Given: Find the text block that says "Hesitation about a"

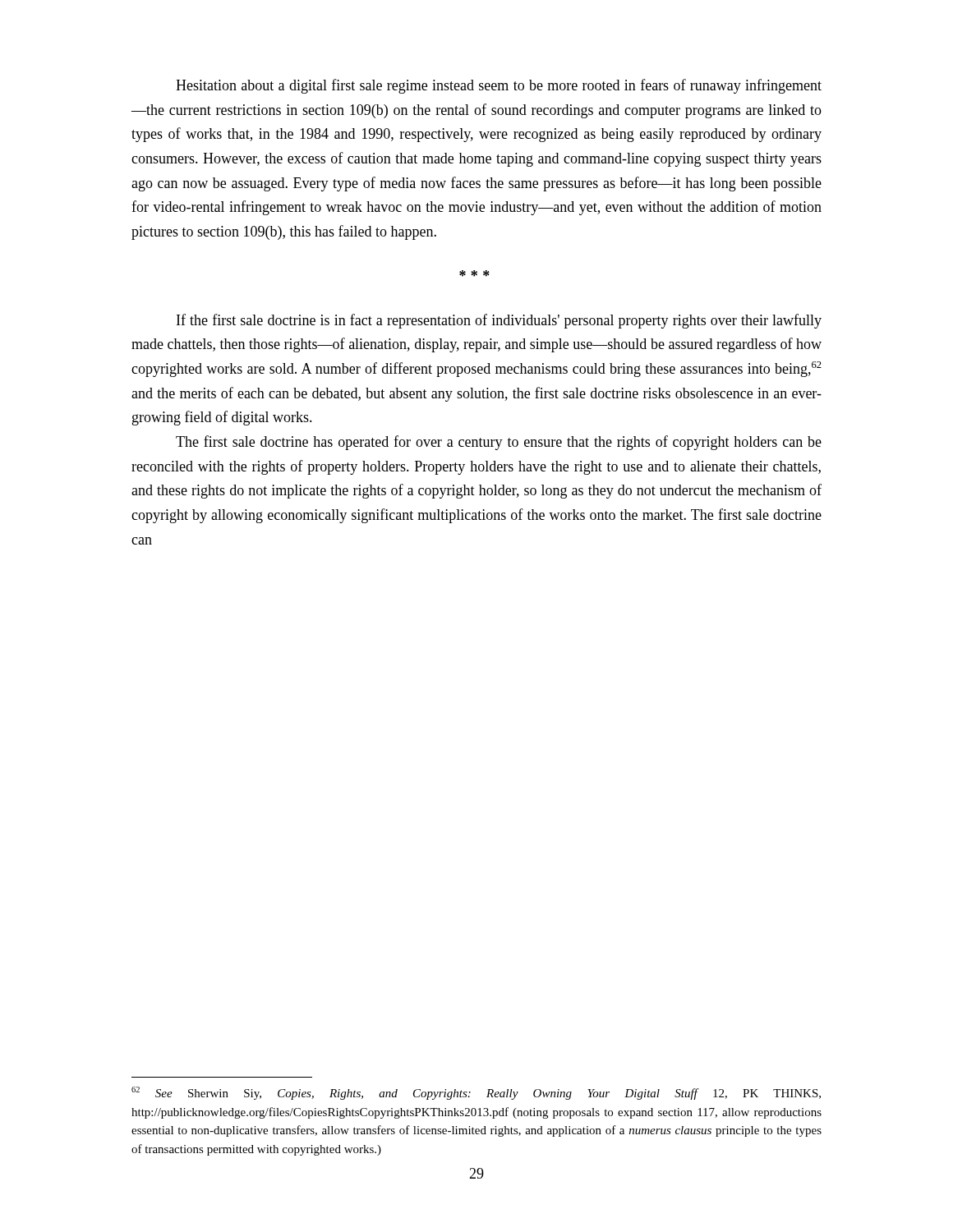Looking at the screenshot, I should [476, 159].
